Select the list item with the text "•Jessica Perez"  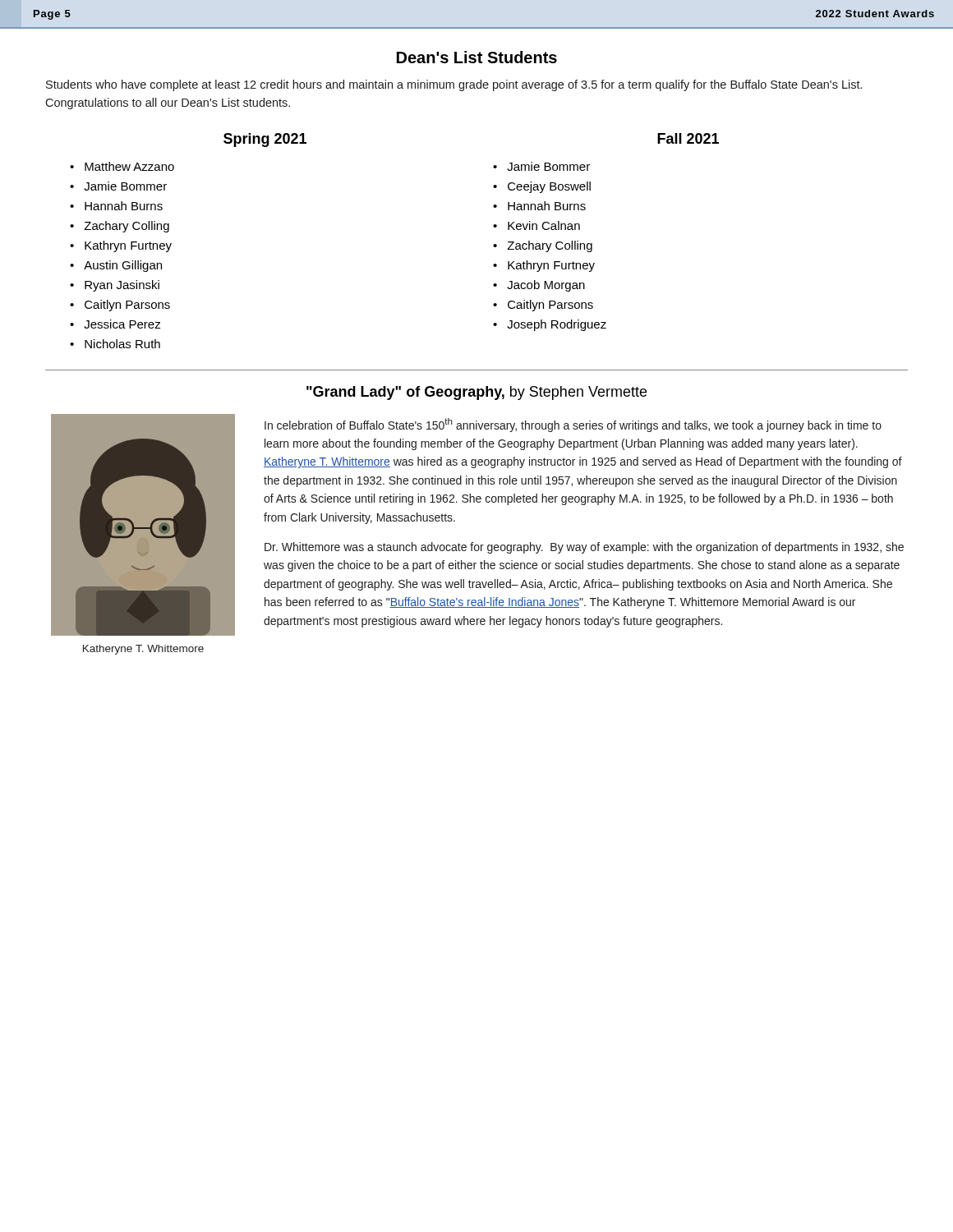click(115, 324)
